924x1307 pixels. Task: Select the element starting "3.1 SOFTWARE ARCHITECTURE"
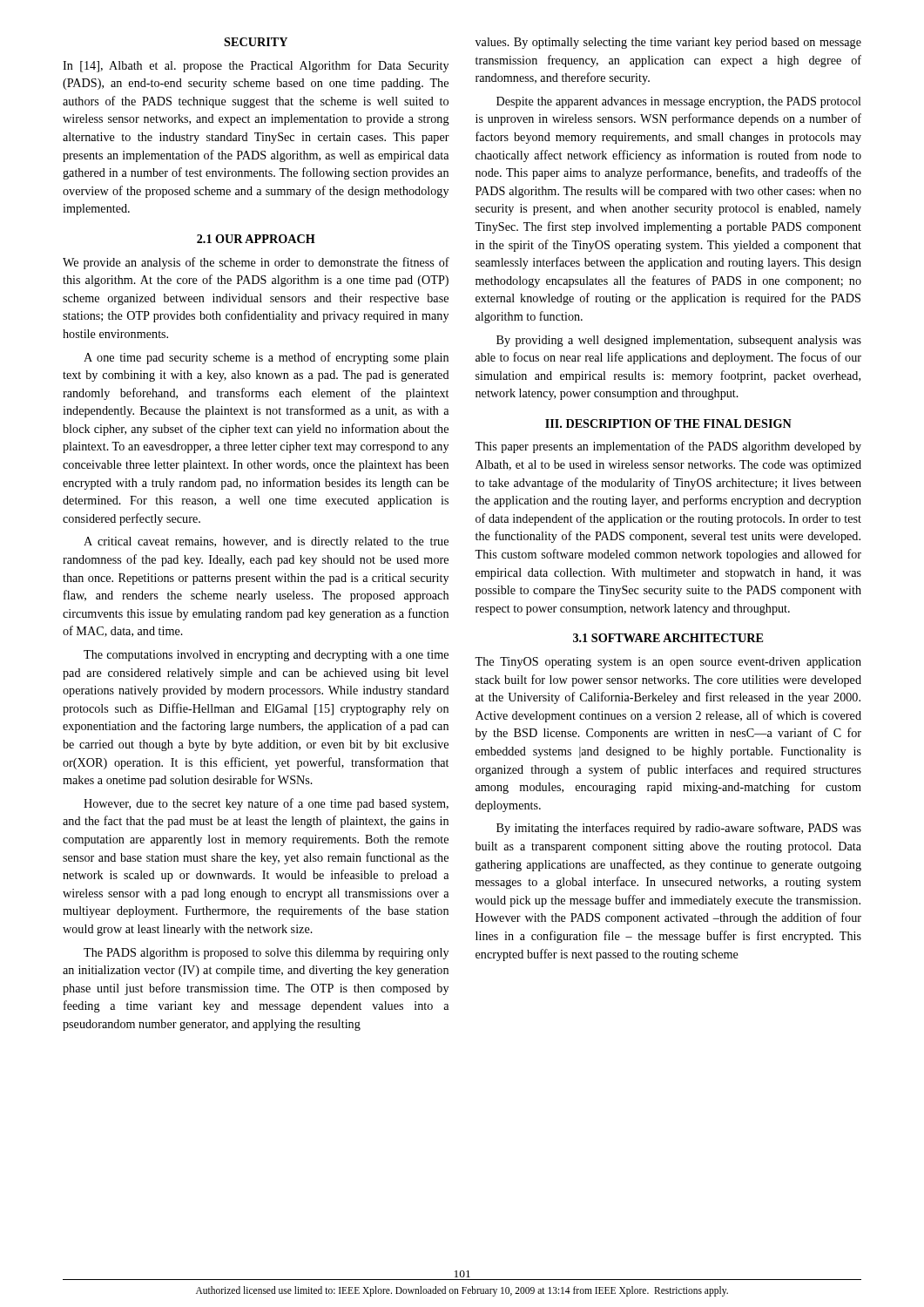pos(668,638)
